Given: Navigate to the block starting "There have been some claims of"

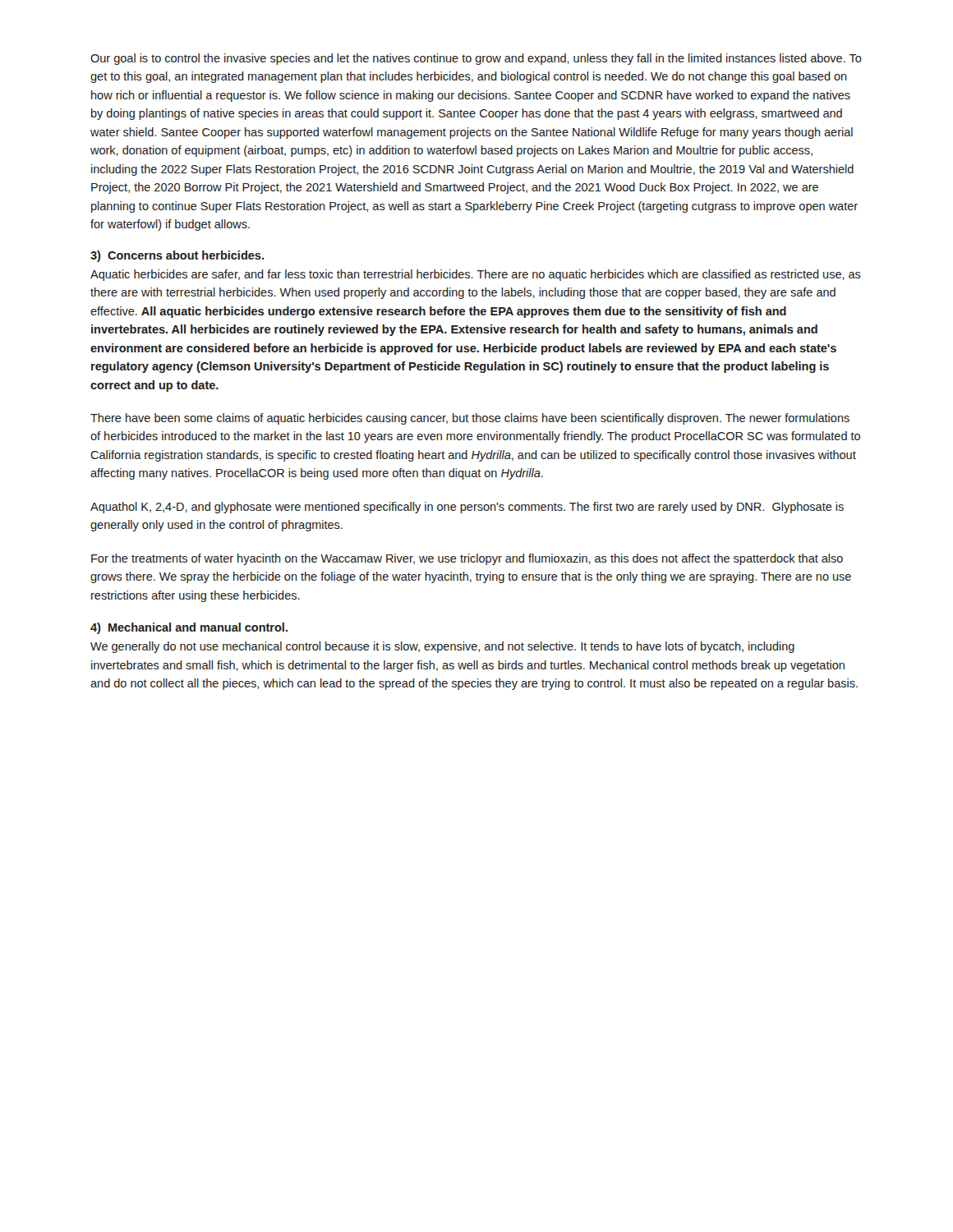Looking at the screenshot, I should [475, 446].
